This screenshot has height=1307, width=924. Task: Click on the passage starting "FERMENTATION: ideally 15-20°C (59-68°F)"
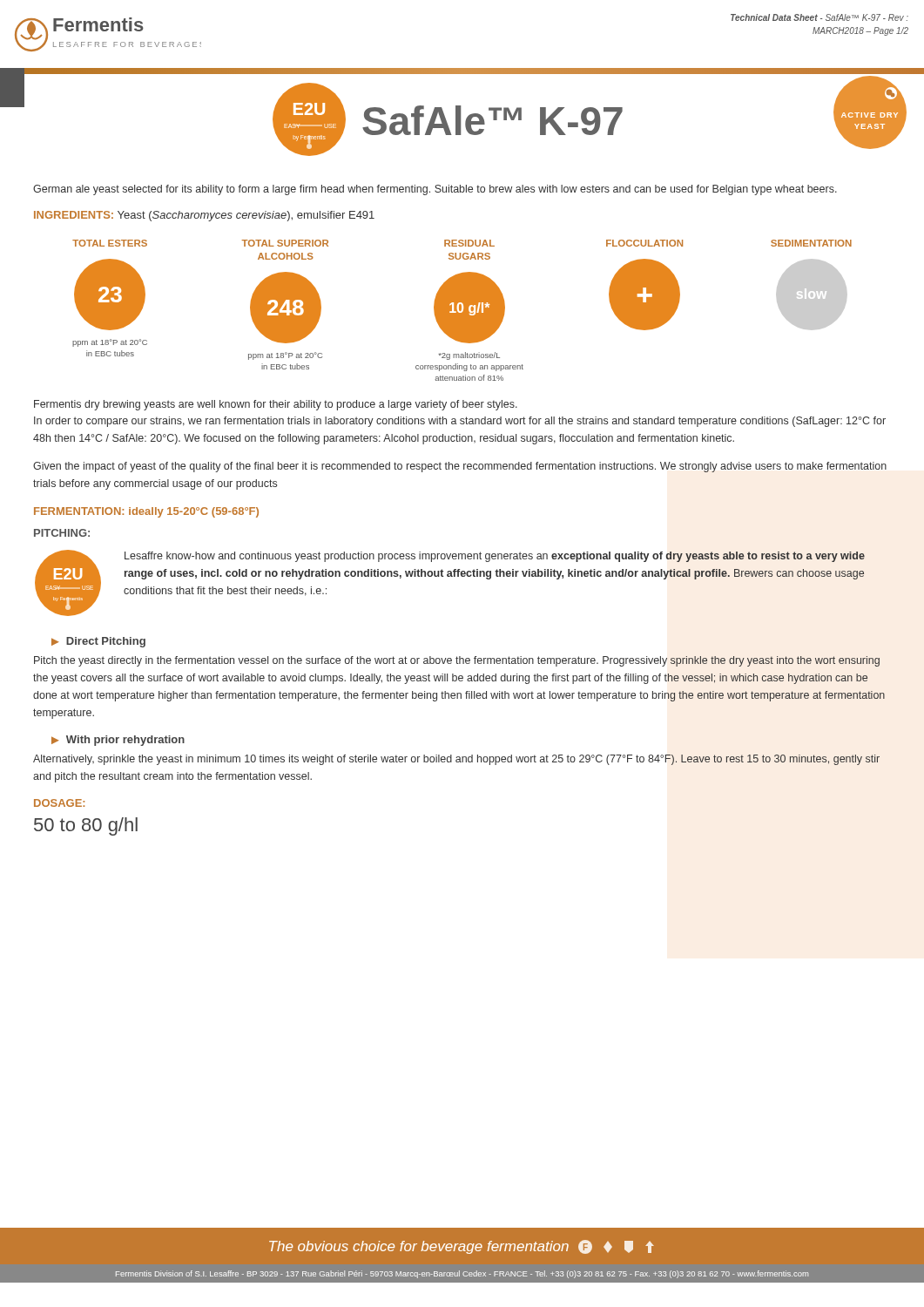[x=146, y=511]
